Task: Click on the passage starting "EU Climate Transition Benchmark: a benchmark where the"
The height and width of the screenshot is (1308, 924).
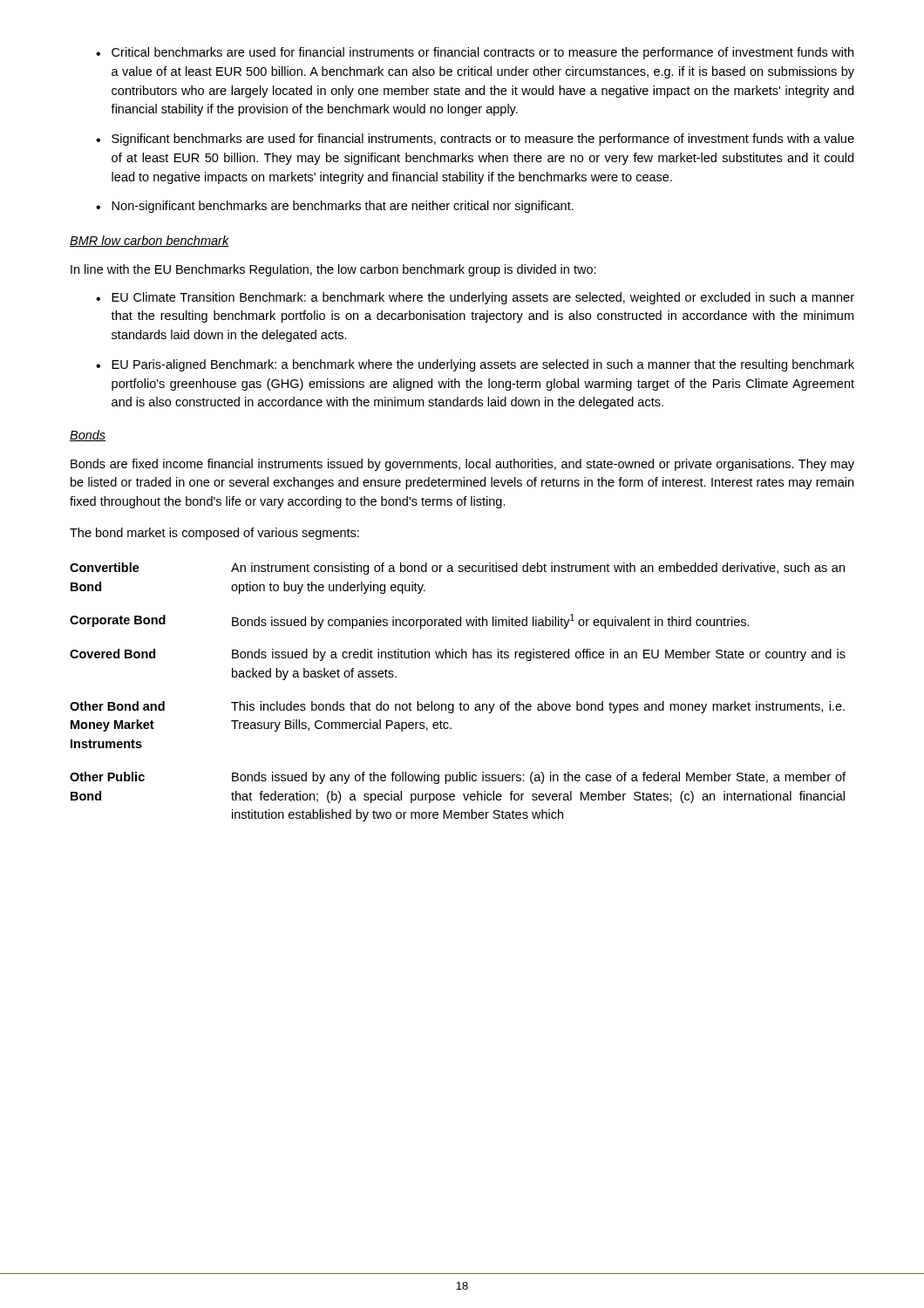Action: coord(462,317)
